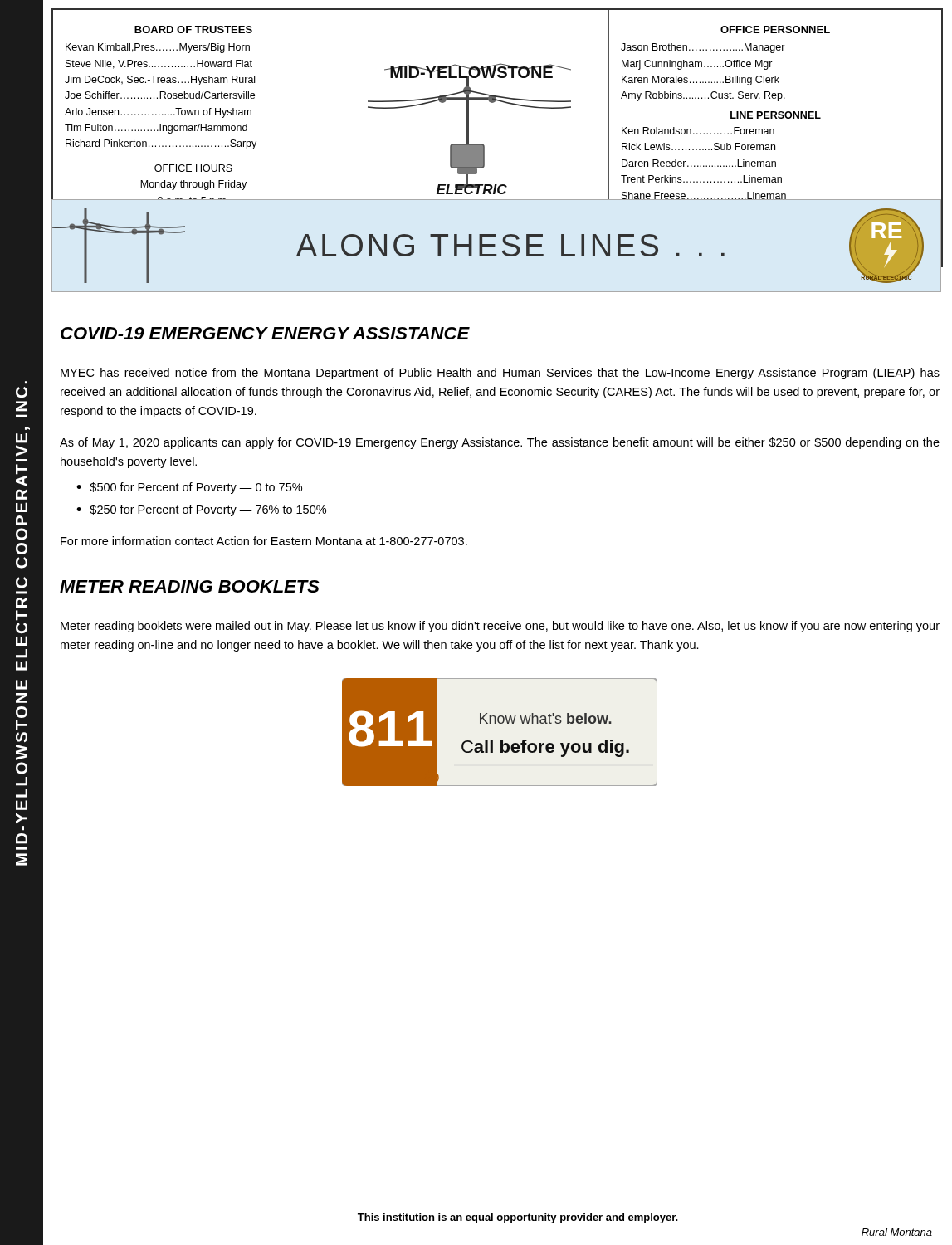952x1245 pixels.
Task: Find the text starting "As of May 1, 2020"
Action: pyautogui.click(x=500, y=452)
